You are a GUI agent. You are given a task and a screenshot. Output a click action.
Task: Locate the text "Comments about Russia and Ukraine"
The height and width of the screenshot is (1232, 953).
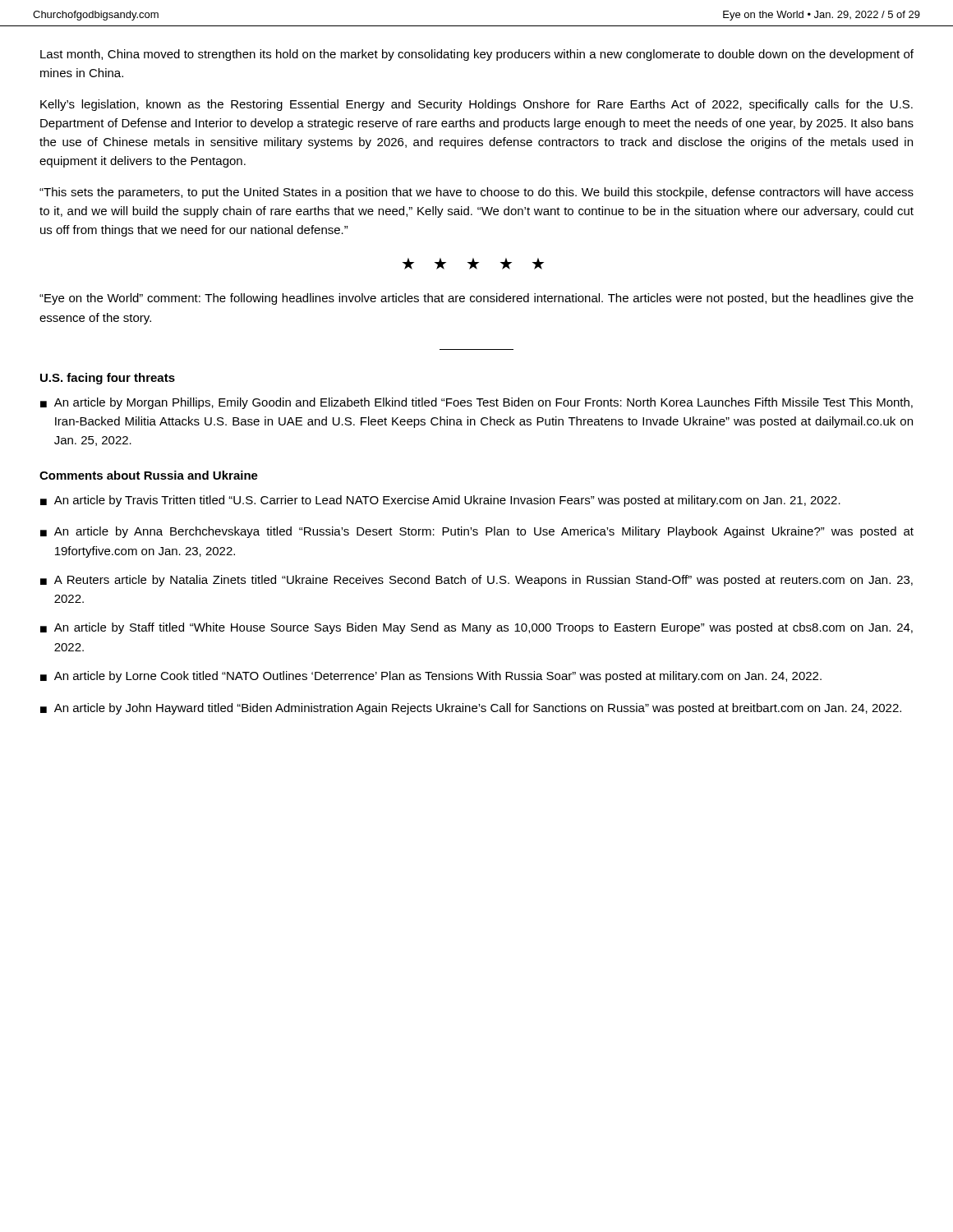(x=149, y=475)
